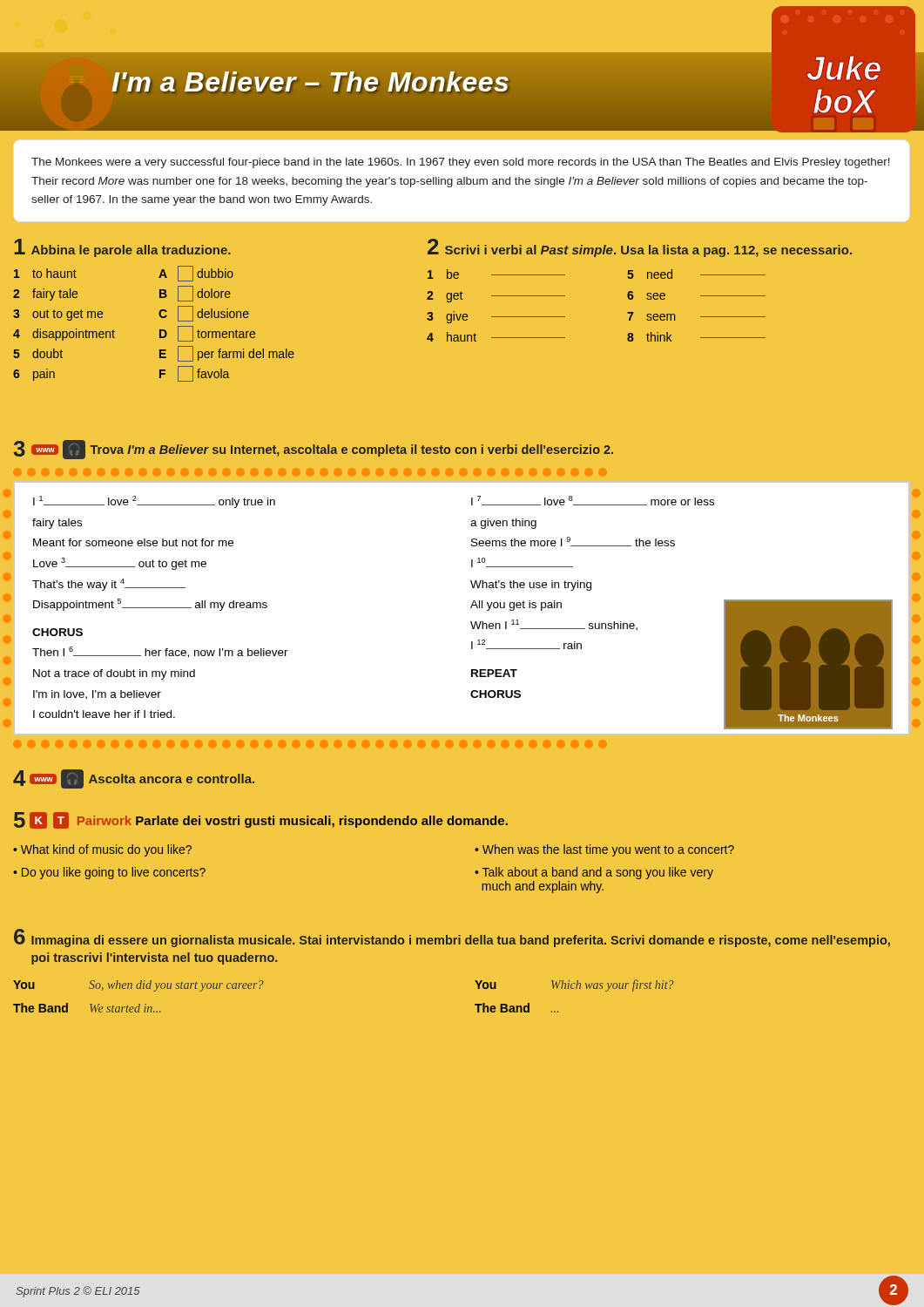Select the region starting "I 1 love 2 only true in fairy"
The image size is (924, 1307).
coord(462,608)
